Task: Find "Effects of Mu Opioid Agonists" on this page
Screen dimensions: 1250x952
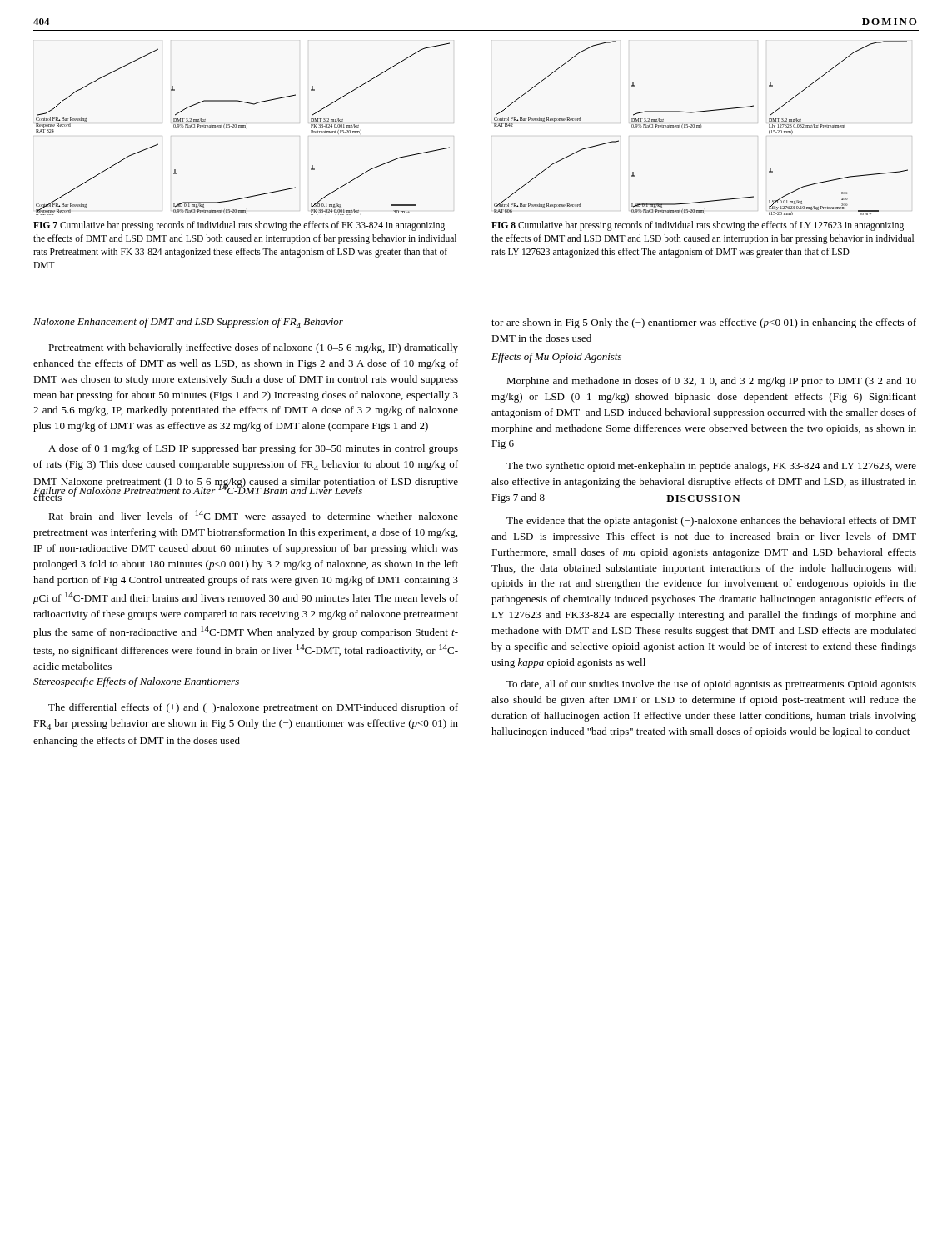Action: click(x=557, y=356)
